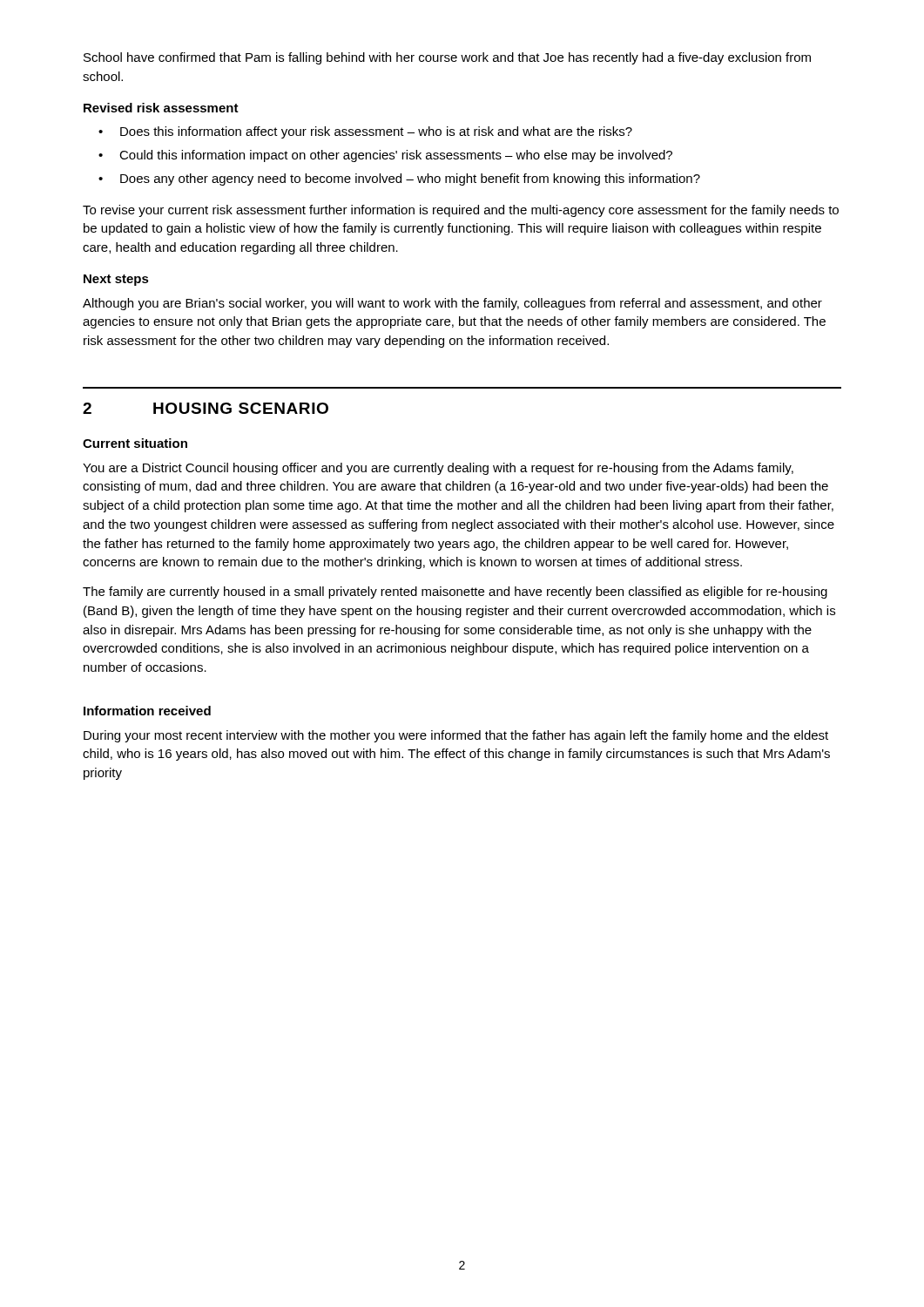Select the passage starting "Revised risk assessment"
This screenshot has width=924, height=1307.
160,107
